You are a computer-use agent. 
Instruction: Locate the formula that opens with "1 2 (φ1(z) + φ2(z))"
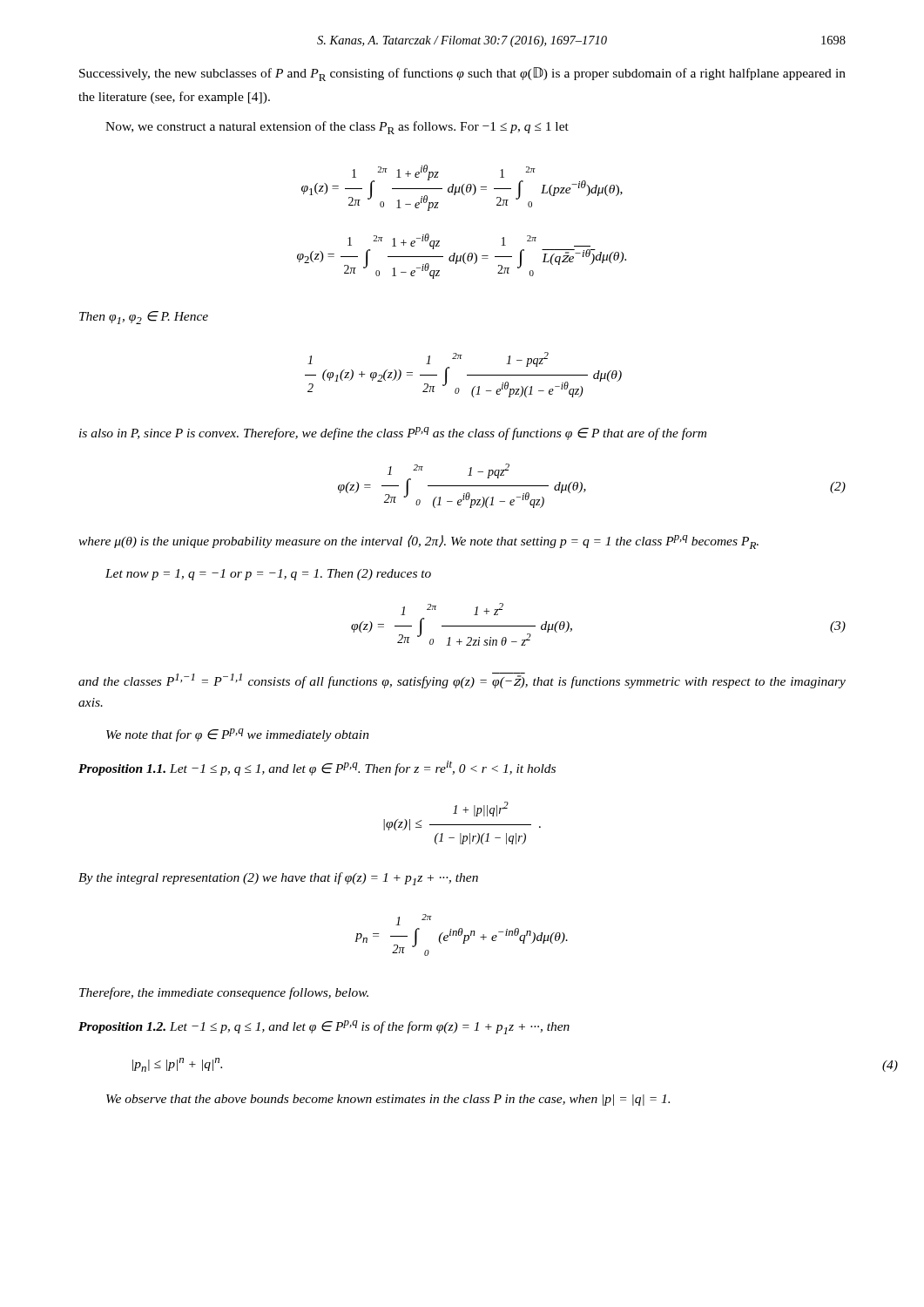(463, 375)
